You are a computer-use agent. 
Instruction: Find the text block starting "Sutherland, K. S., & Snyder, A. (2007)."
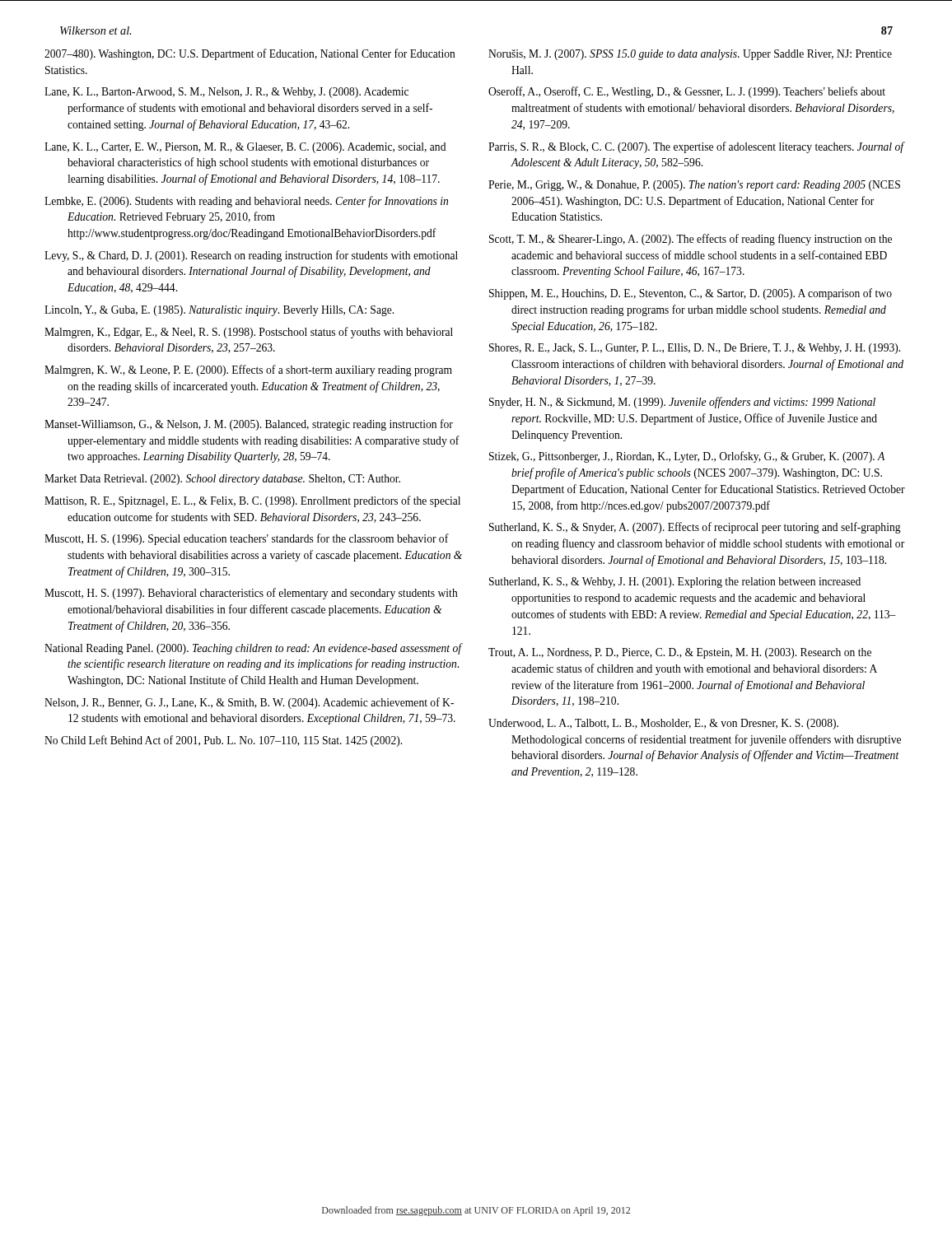(696, 544)
